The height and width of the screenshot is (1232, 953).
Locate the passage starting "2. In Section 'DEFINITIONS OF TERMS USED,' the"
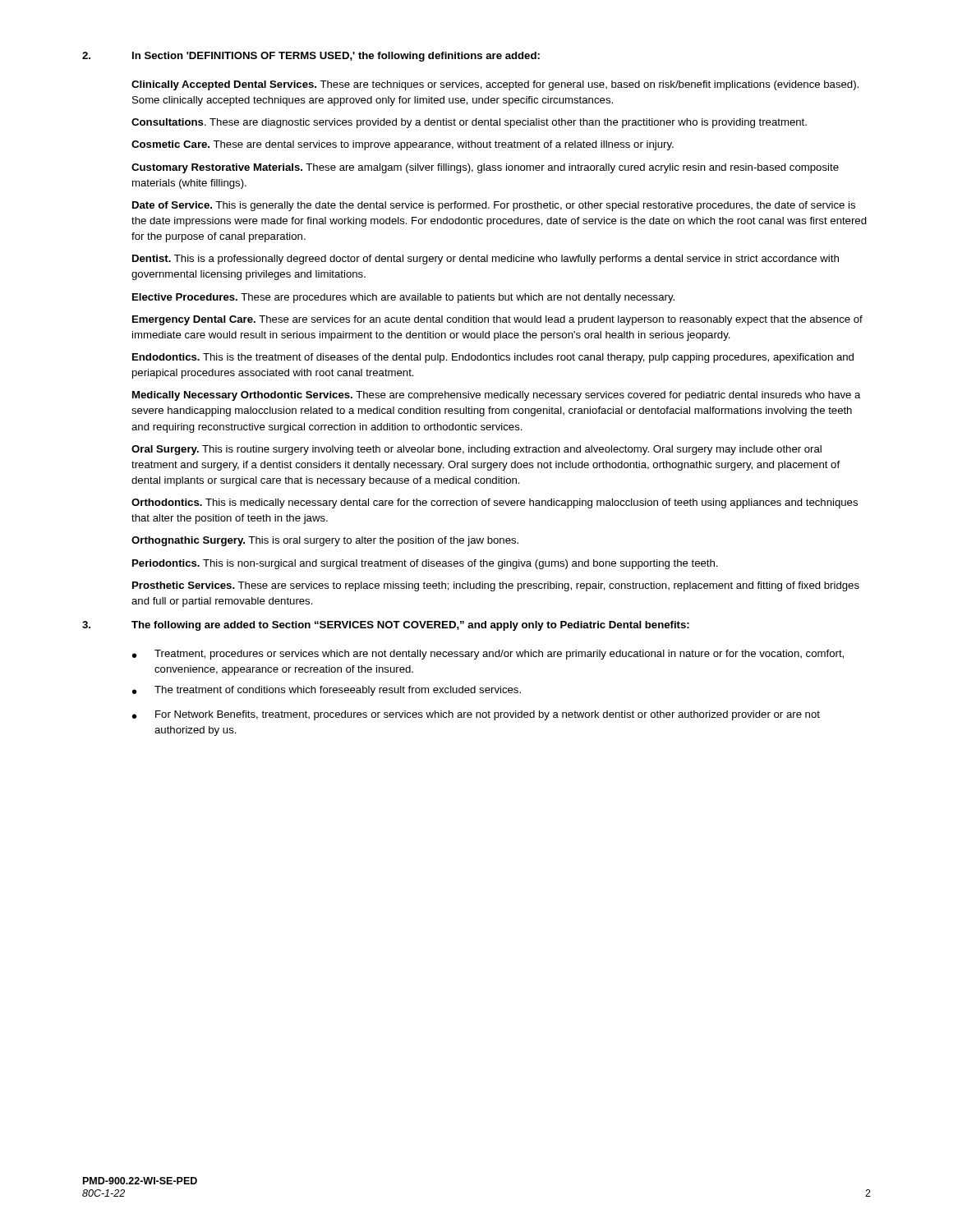(476, 59)
